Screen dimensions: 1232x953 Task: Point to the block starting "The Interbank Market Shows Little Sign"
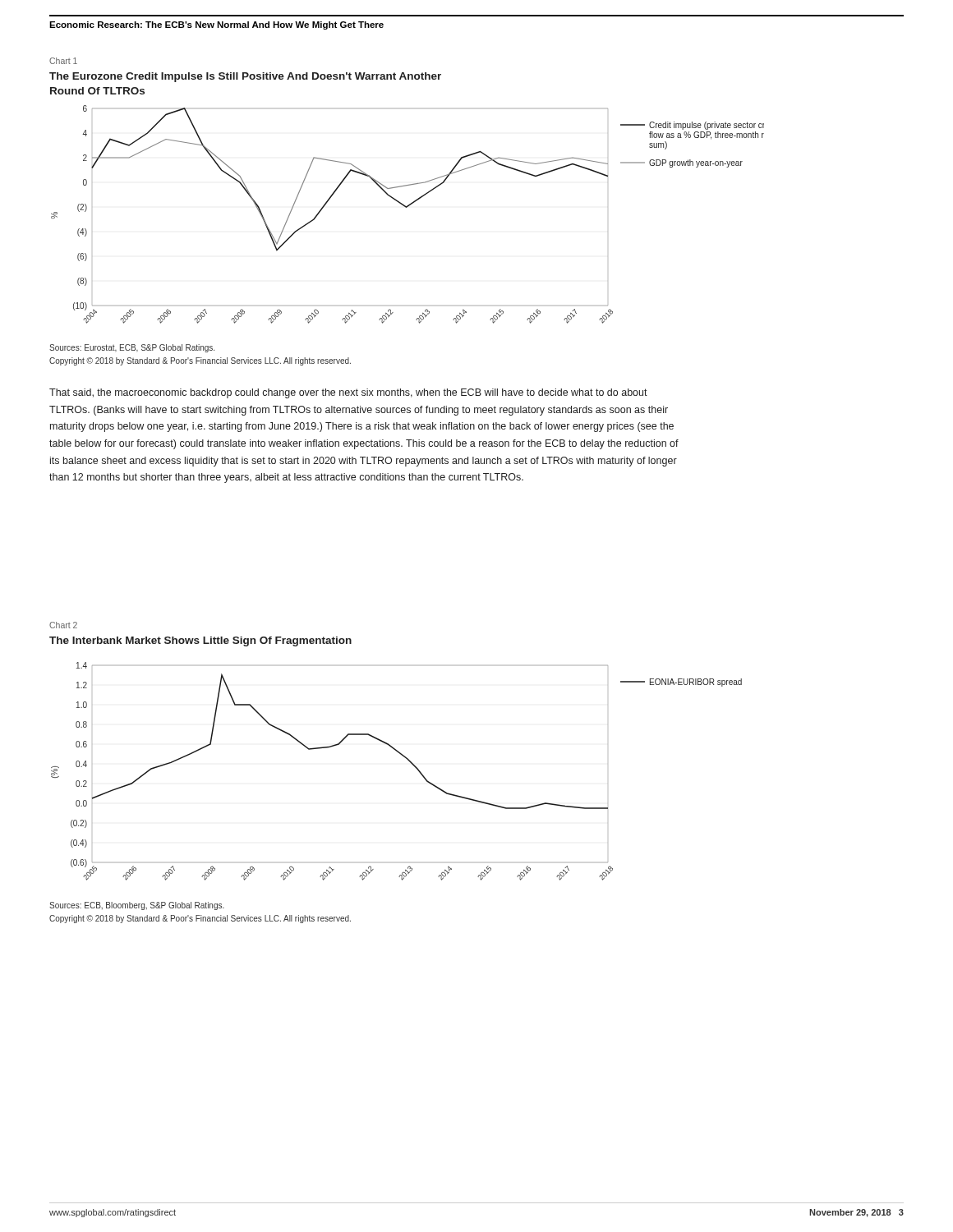coord(201,640)
